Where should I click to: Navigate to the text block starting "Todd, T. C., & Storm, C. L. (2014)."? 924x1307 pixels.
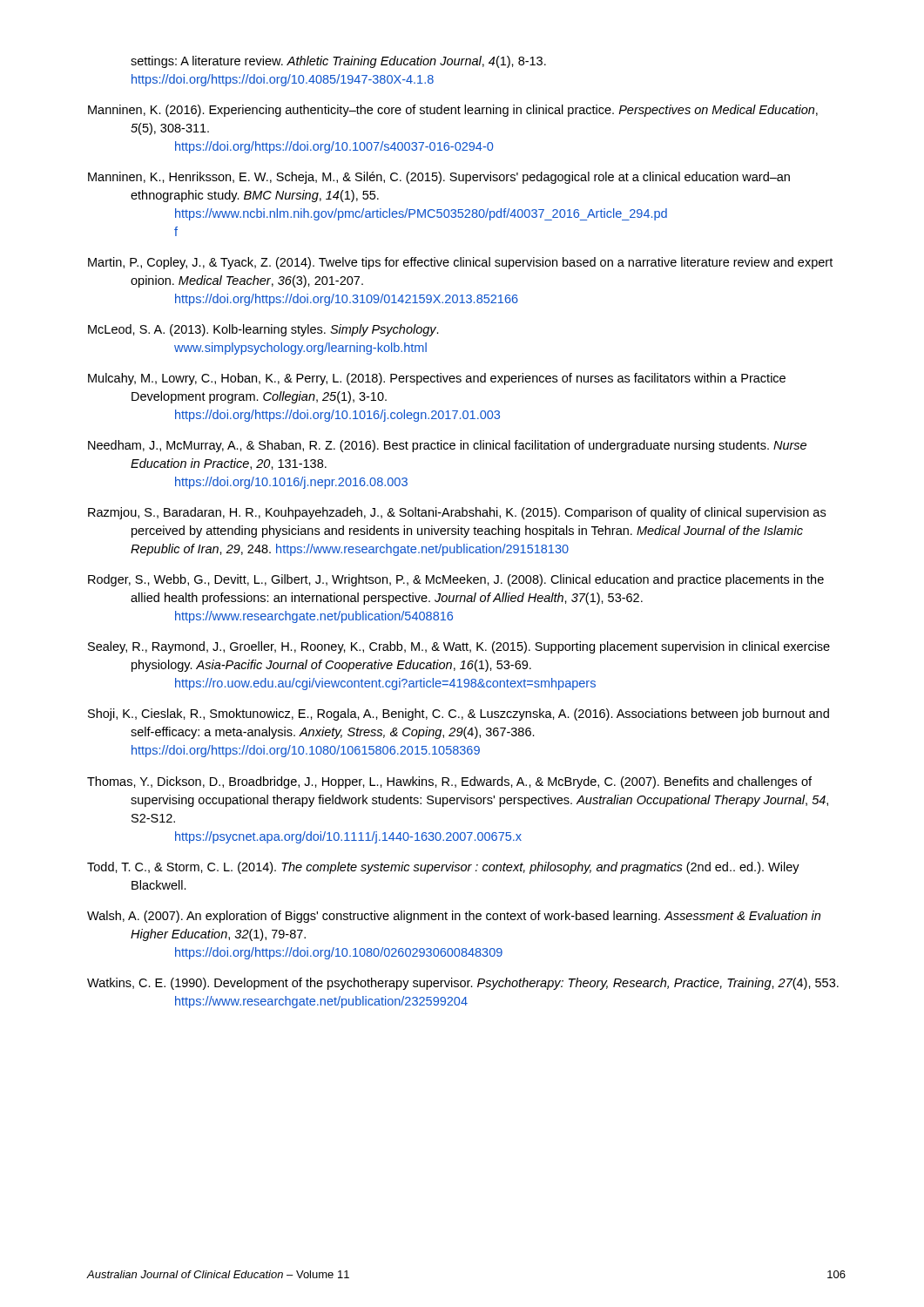click(443, 876)
